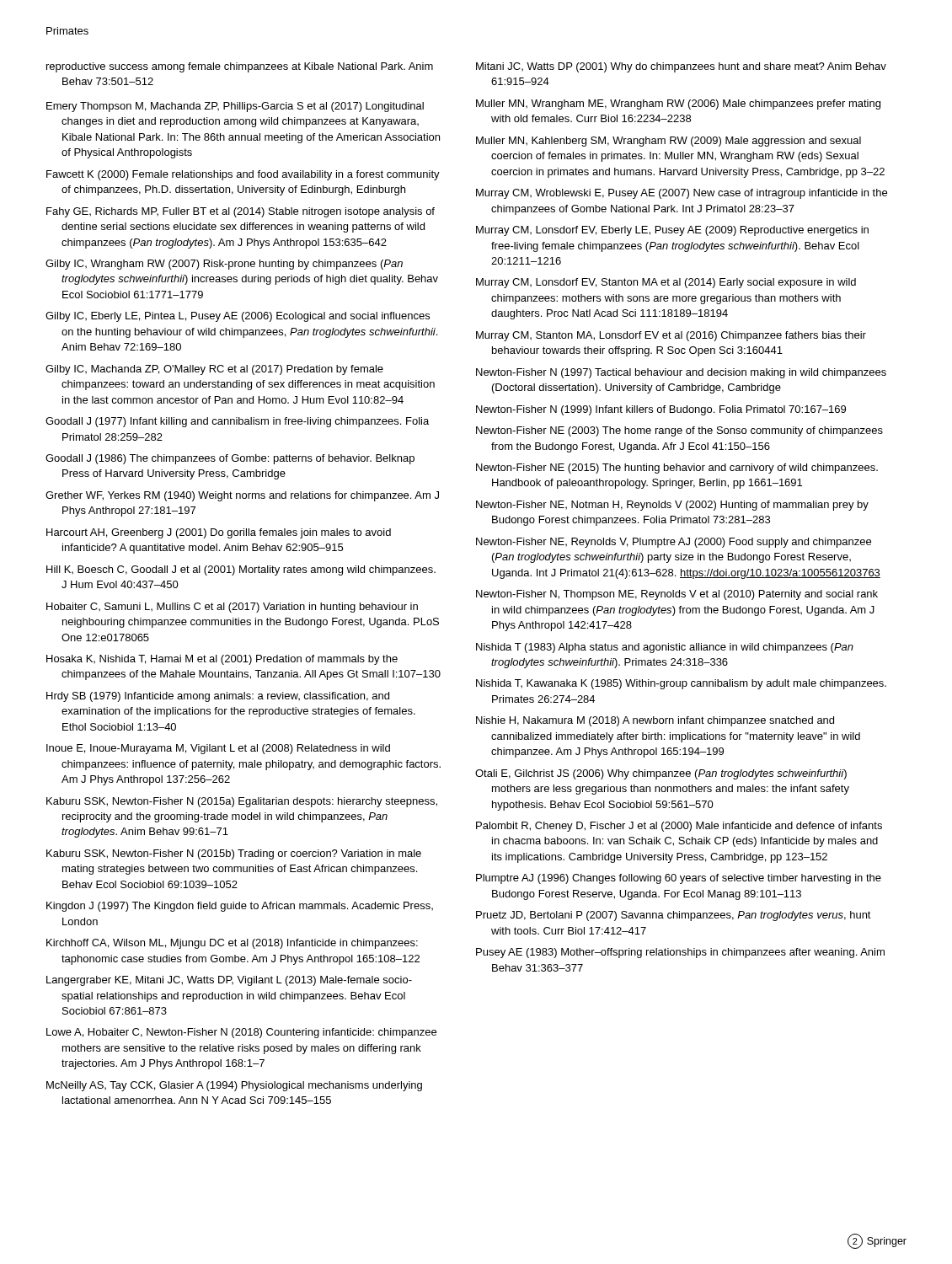Image resolution: width=952 pixels, height=1264 pixels.
Task: Locate the element starting "Langergraber KE, Mitani JC, Watts"
Action: pyautogui.click(x=229, y=995)
